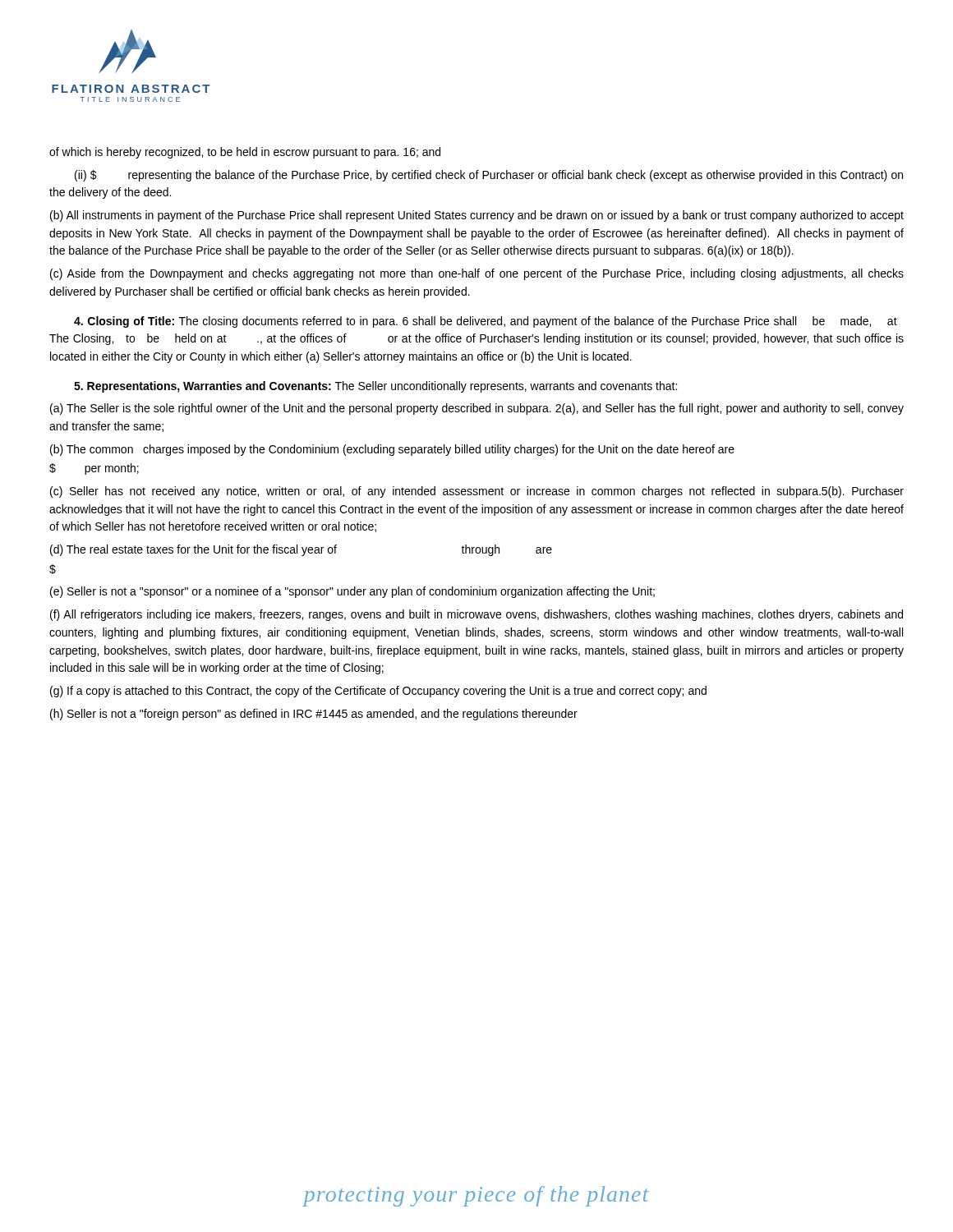Click on the region starting "Closing of Title:"

tap(476, 339)
